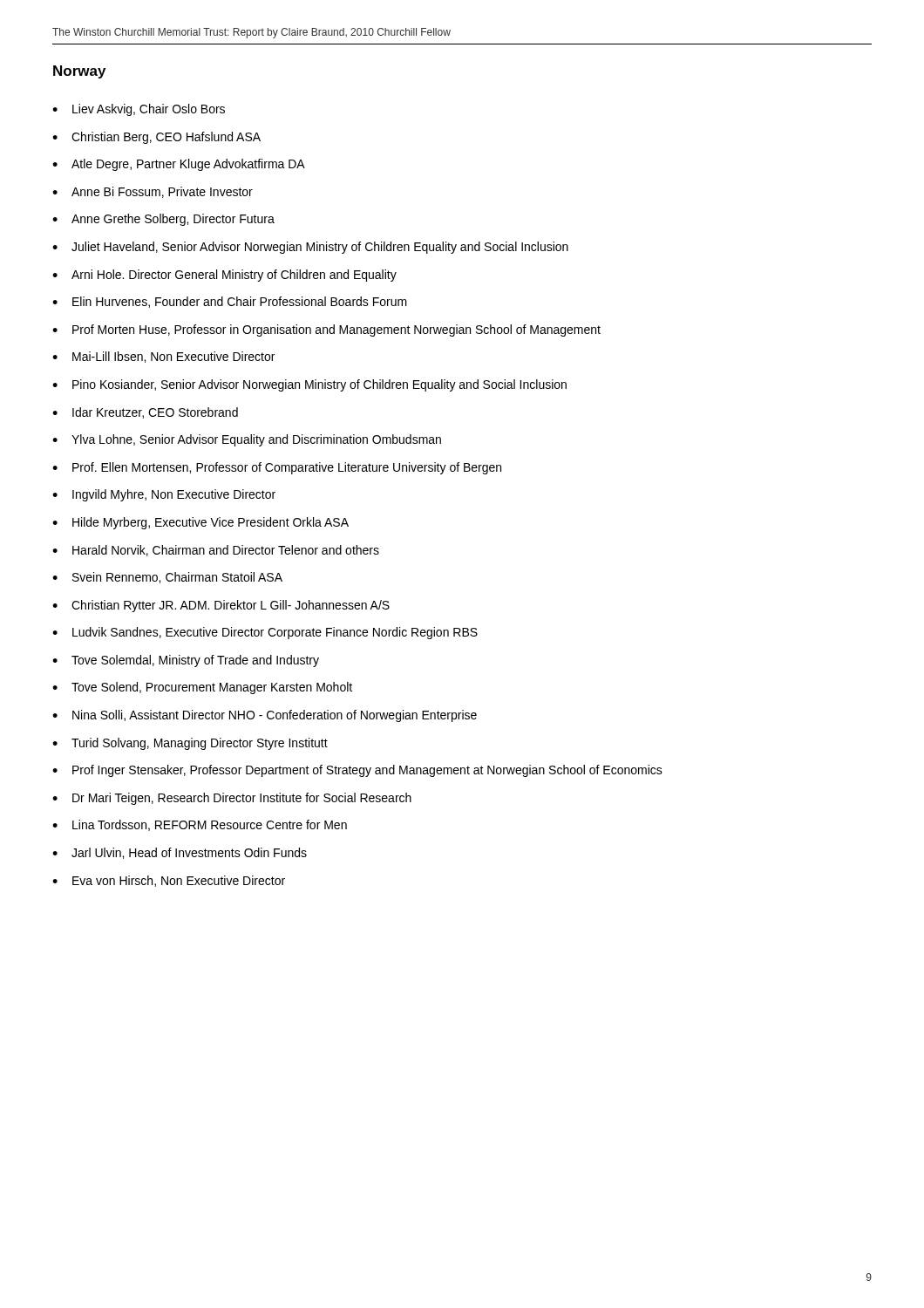The image size is (924, 1308).
Task: Click on the text starting "• Lina Tordsson, REFORM Resource Centre"
Action: (200, 825)
